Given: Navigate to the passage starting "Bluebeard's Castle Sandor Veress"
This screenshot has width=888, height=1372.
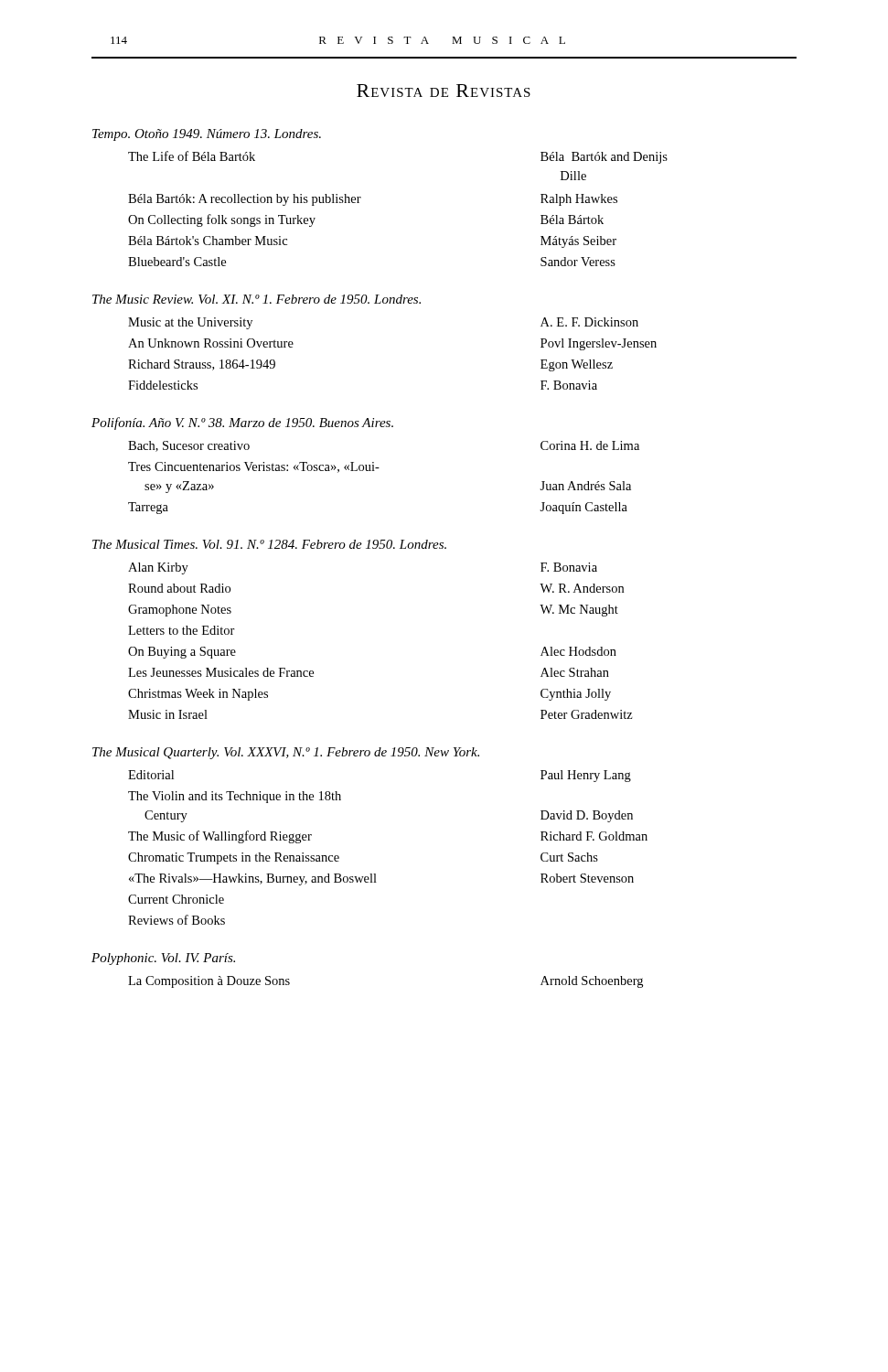Looking at the screenshot, I should click(x=177, y=261).
